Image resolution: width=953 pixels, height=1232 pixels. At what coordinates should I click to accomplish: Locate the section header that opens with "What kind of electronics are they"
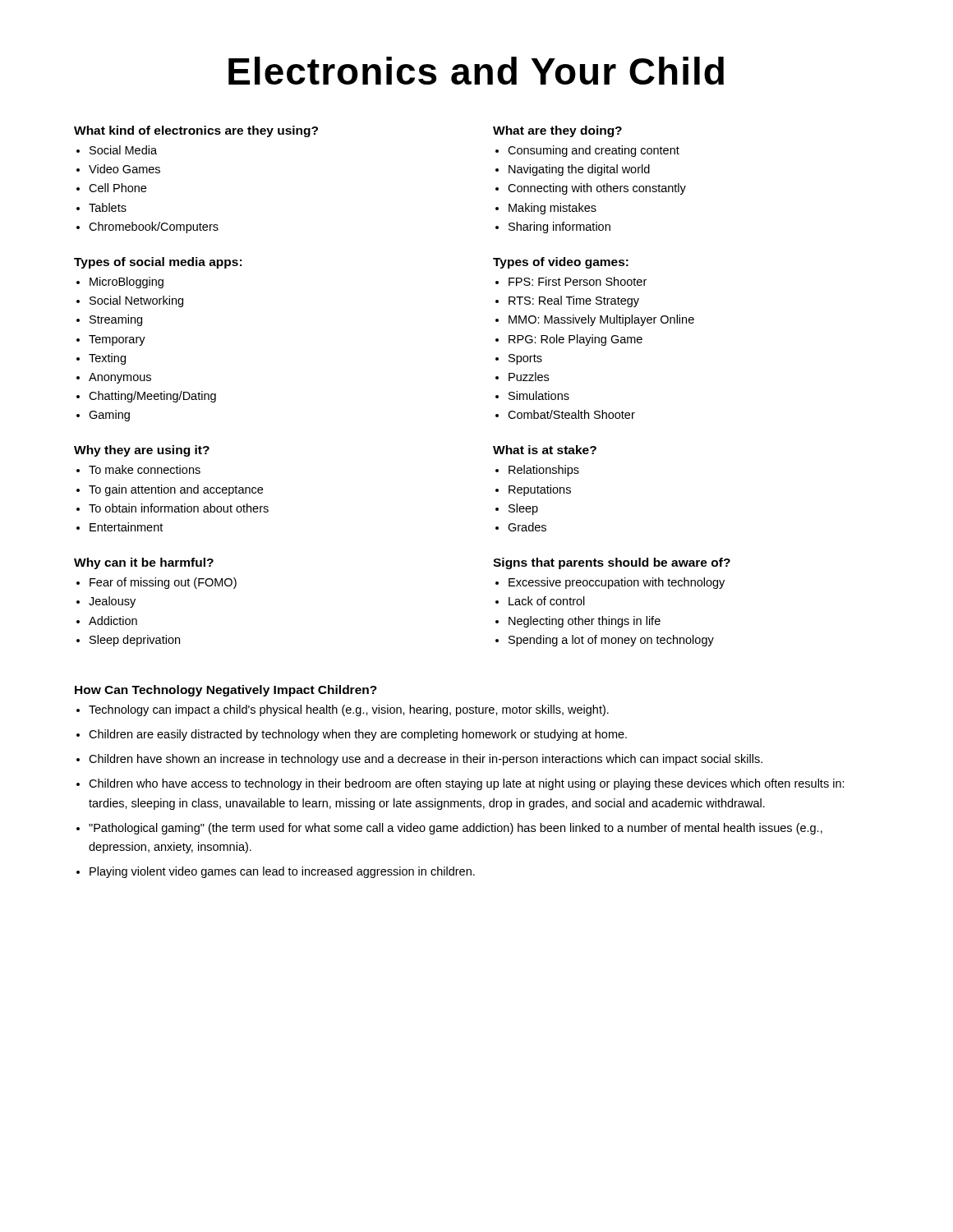click(196, 131)
